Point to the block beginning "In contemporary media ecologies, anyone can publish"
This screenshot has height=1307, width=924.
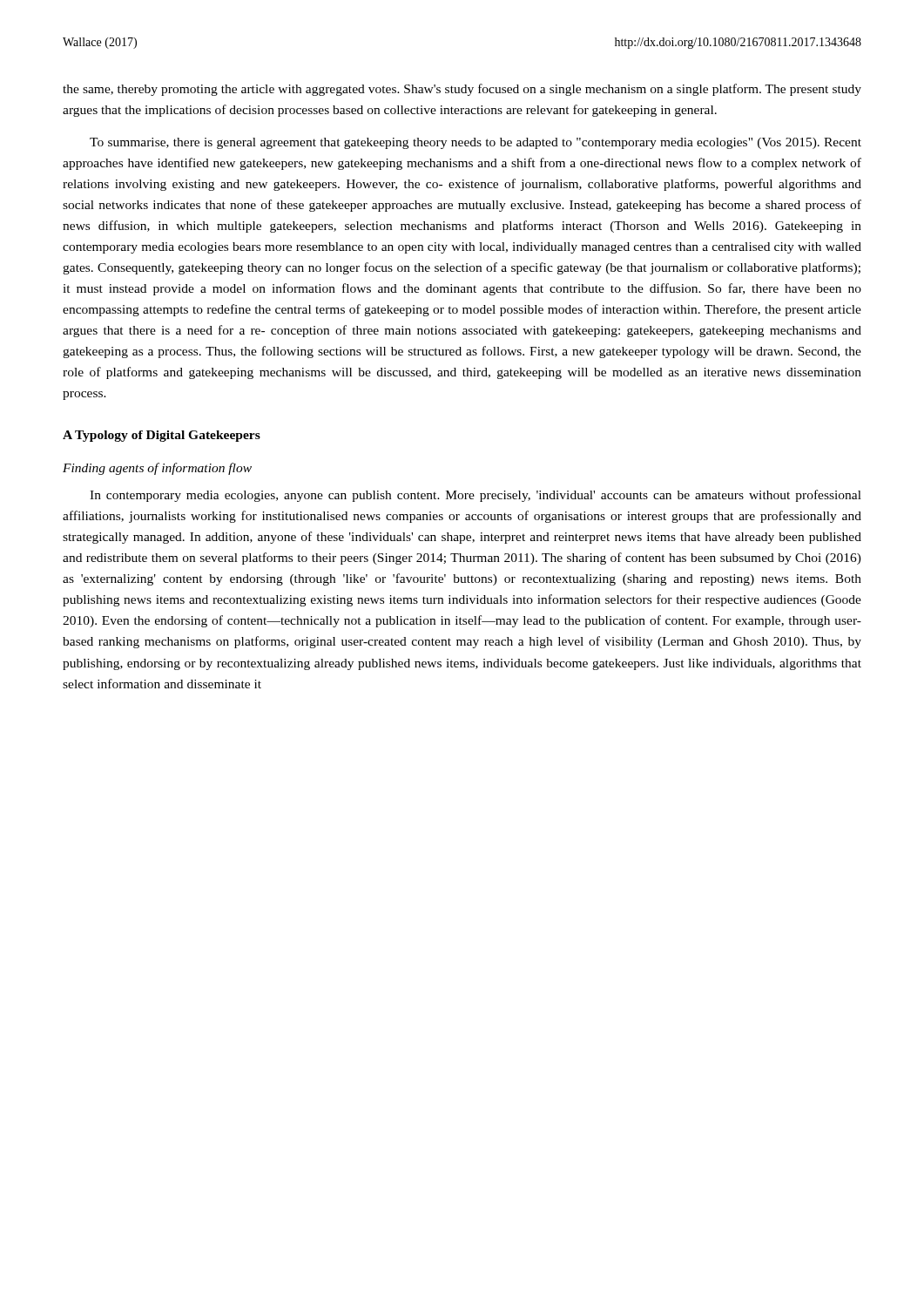(x=462, y=589)
